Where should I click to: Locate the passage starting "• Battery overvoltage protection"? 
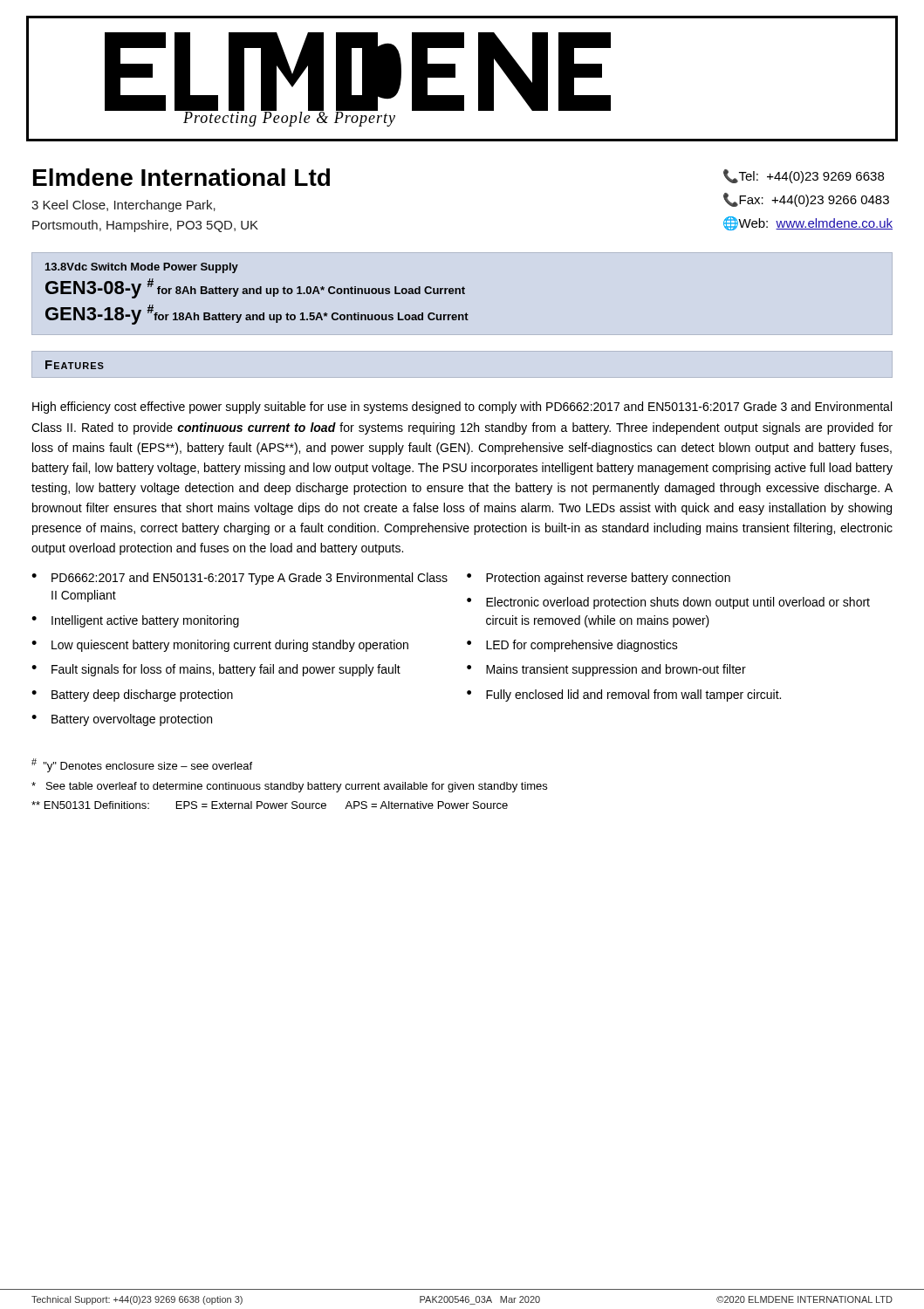122,719
